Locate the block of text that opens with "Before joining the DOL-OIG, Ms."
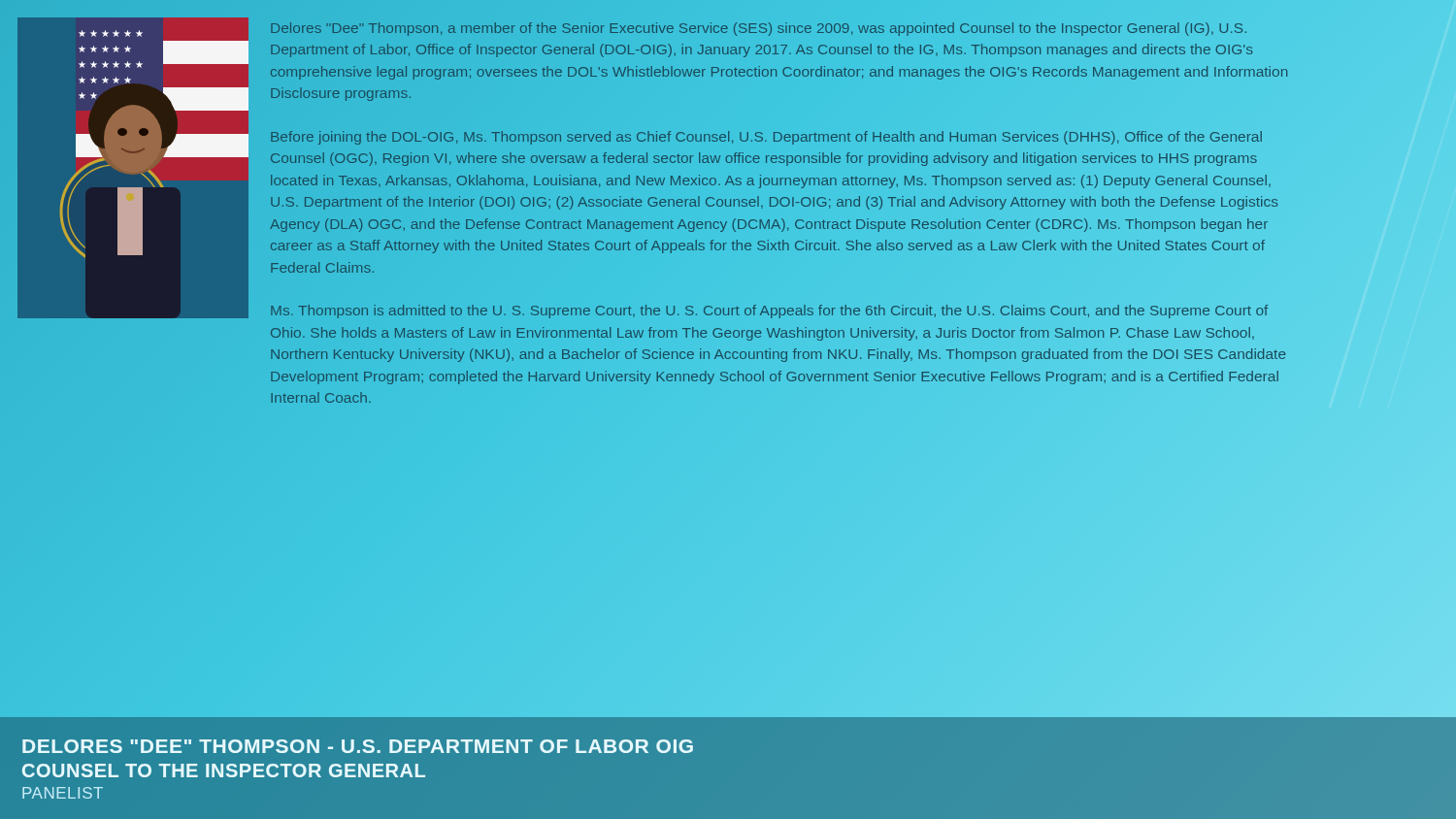 [774, 202]
